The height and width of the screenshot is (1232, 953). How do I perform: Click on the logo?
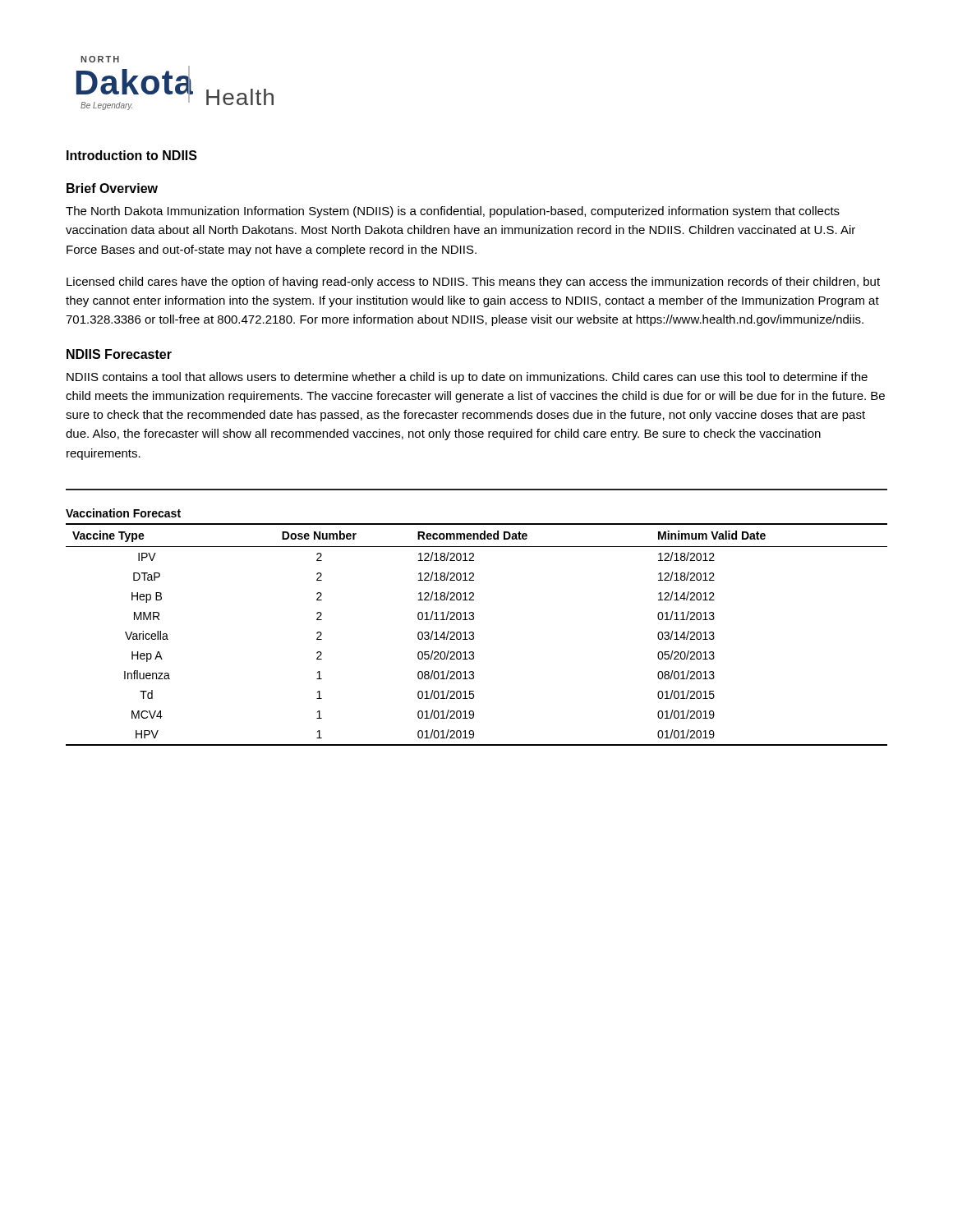tap(476, 84)
